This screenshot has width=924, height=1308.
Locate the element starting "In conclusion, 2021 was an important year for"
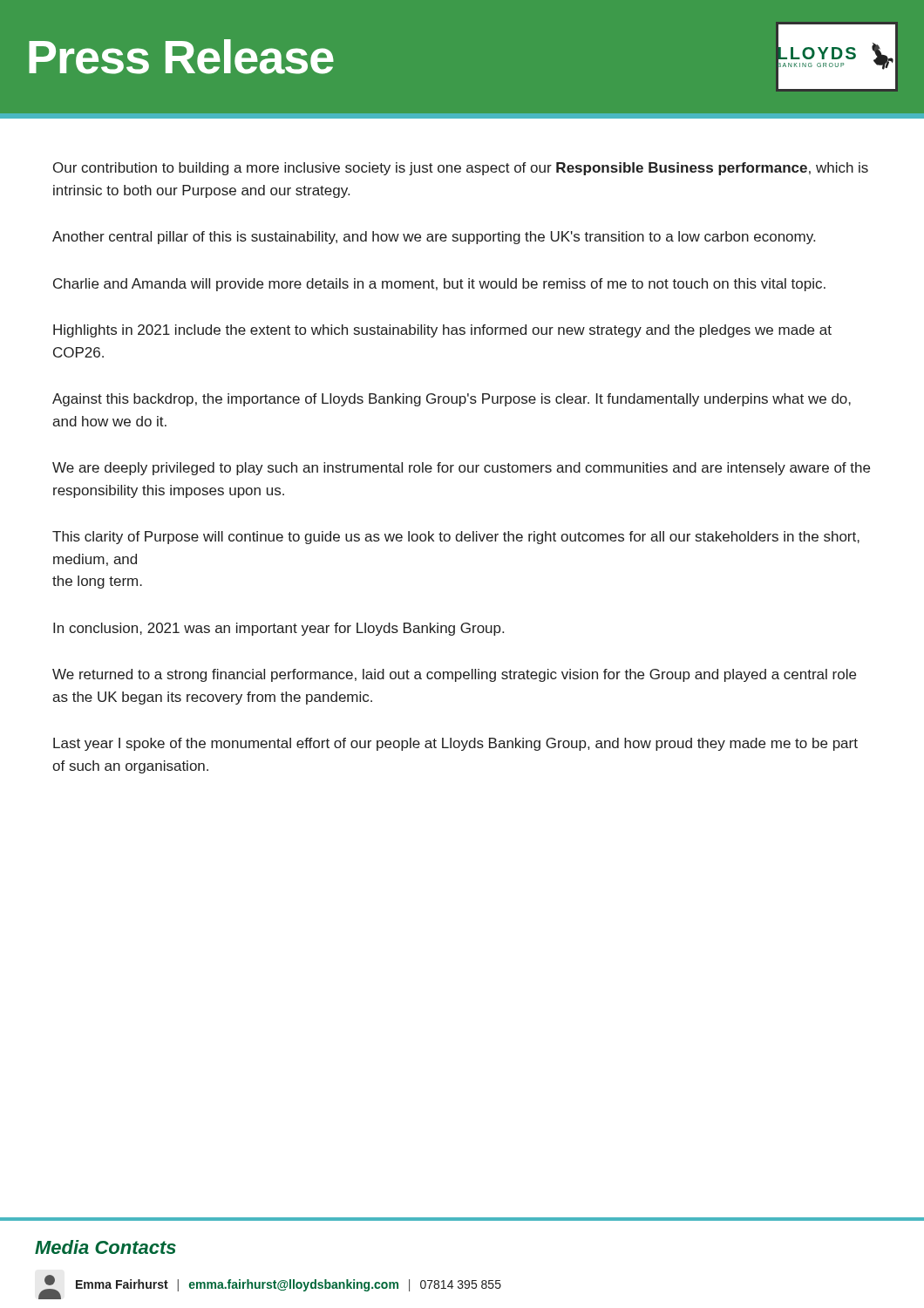[279, 628]
